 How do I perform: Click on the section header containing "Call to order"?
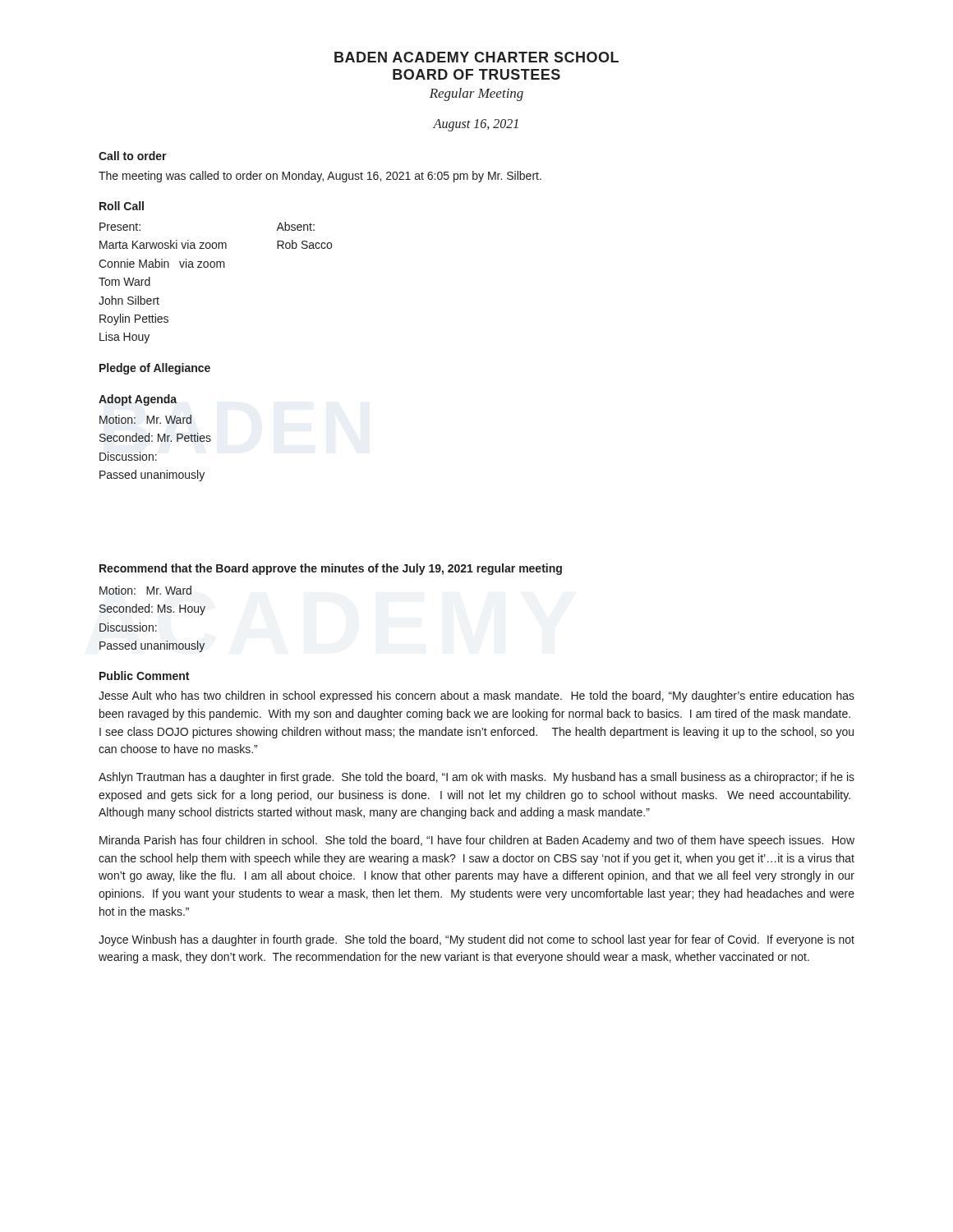132,156
